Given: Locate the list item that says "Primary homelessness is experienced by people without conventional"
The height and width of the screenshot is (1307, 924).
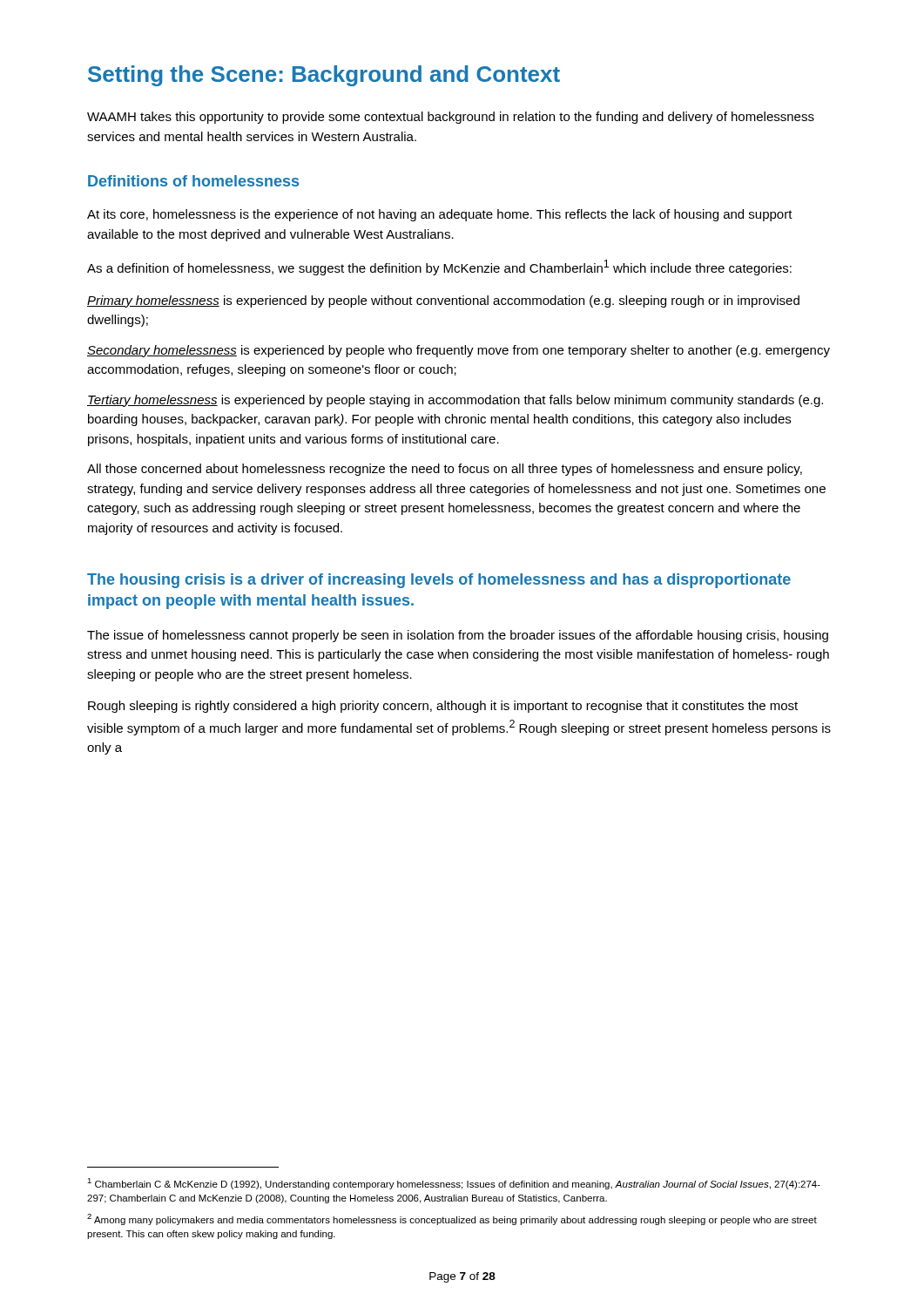Looking at the screenshot, I should point(462,310).
